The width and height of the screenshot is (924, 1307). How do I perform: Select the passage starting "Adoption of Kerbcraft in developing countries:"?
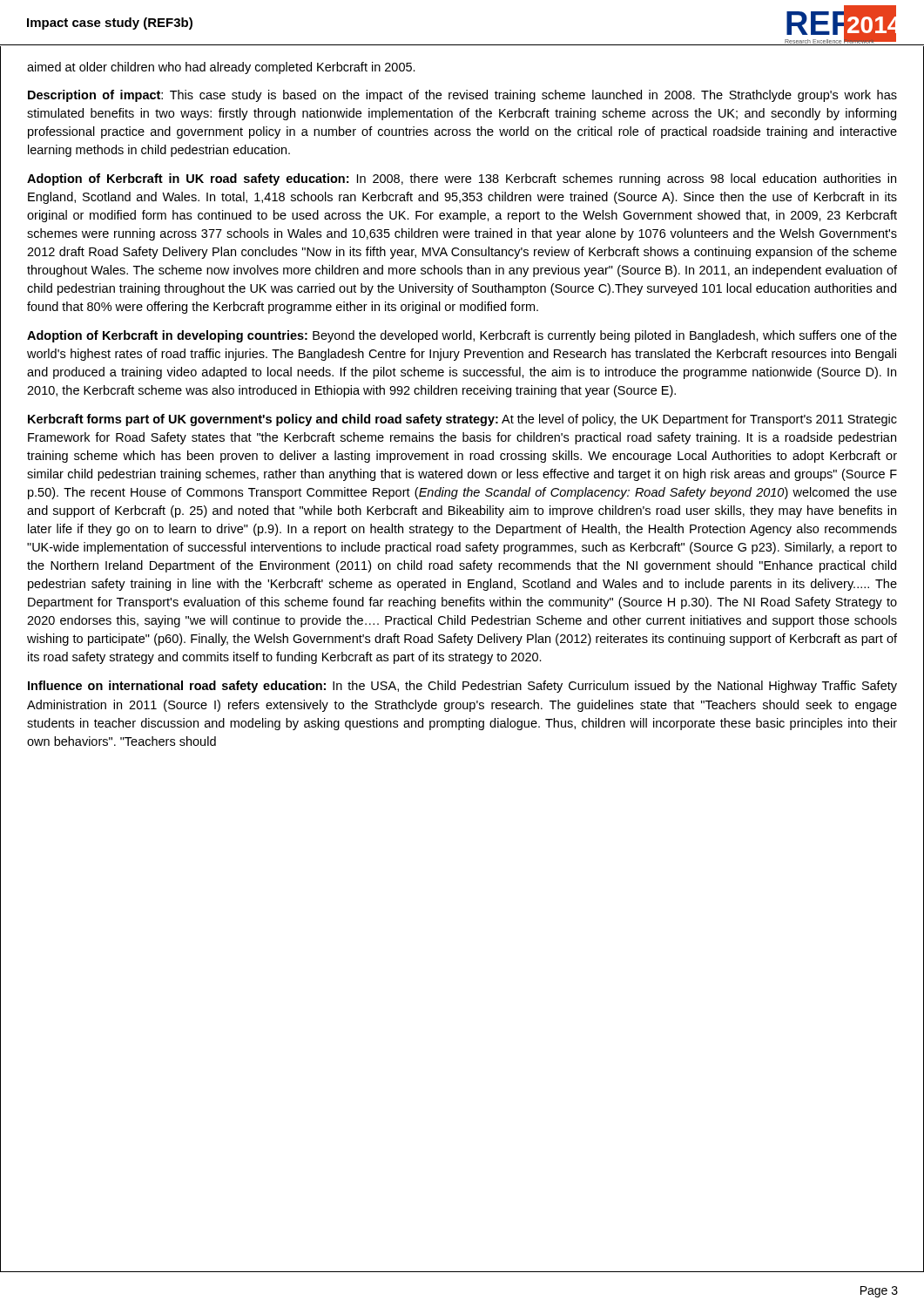coord(462,363)
